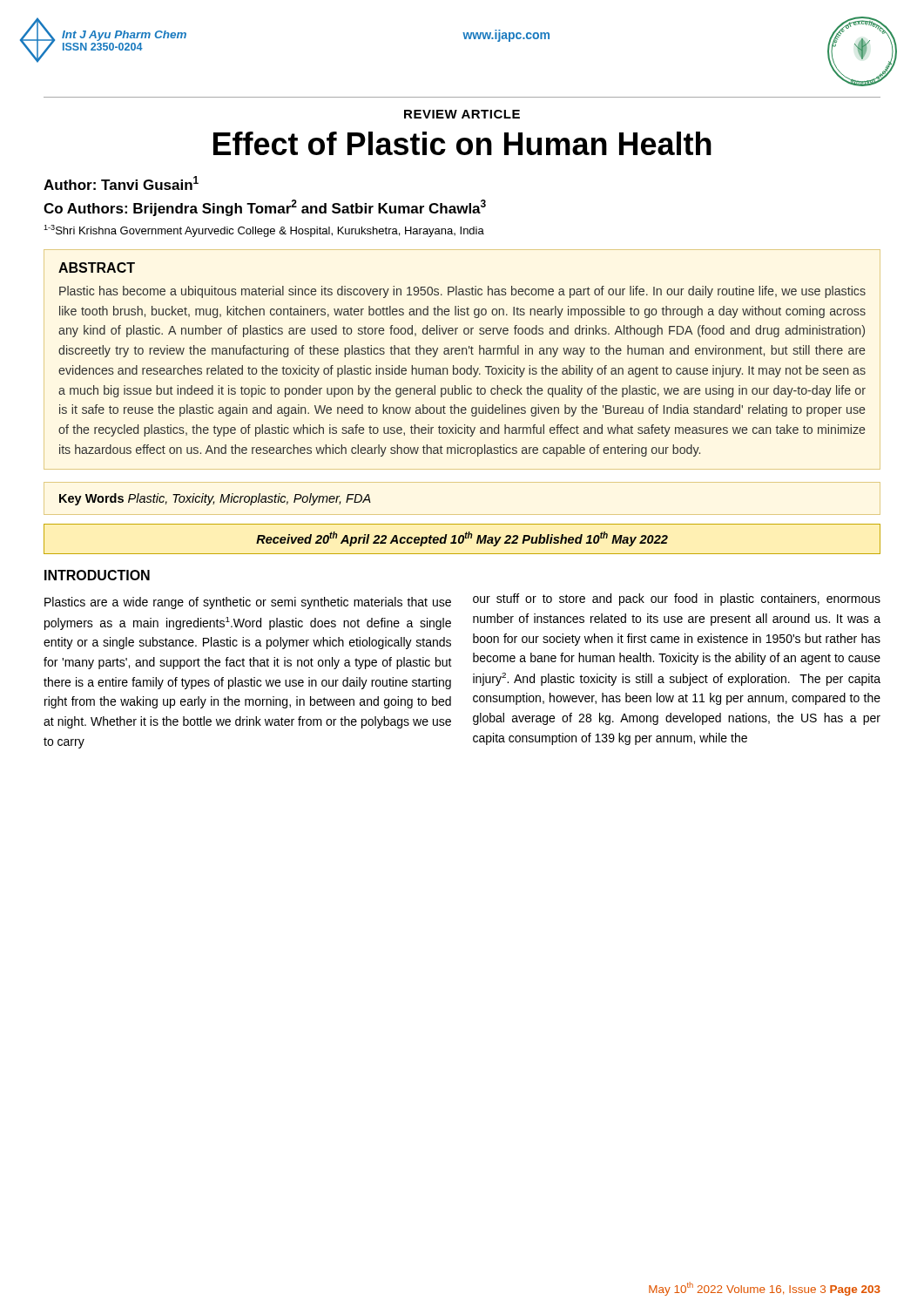Select the region starting "1-3Shri Krishna Government Ayurvedic College"
The image size is (924, 1307).
point(264,230)
